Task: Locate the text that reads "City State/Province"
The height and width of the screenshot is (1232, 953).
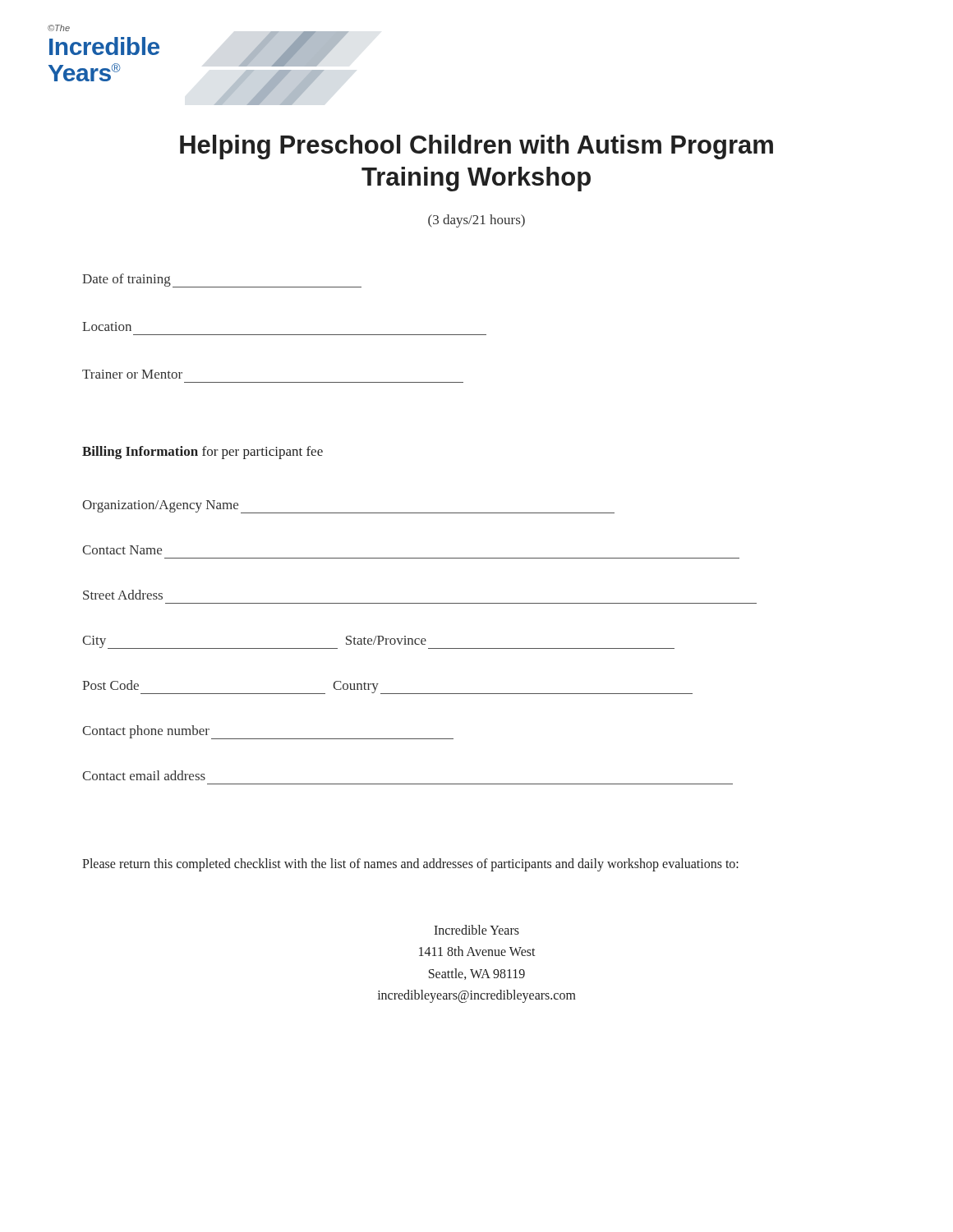Action: [x=378, y=641]
